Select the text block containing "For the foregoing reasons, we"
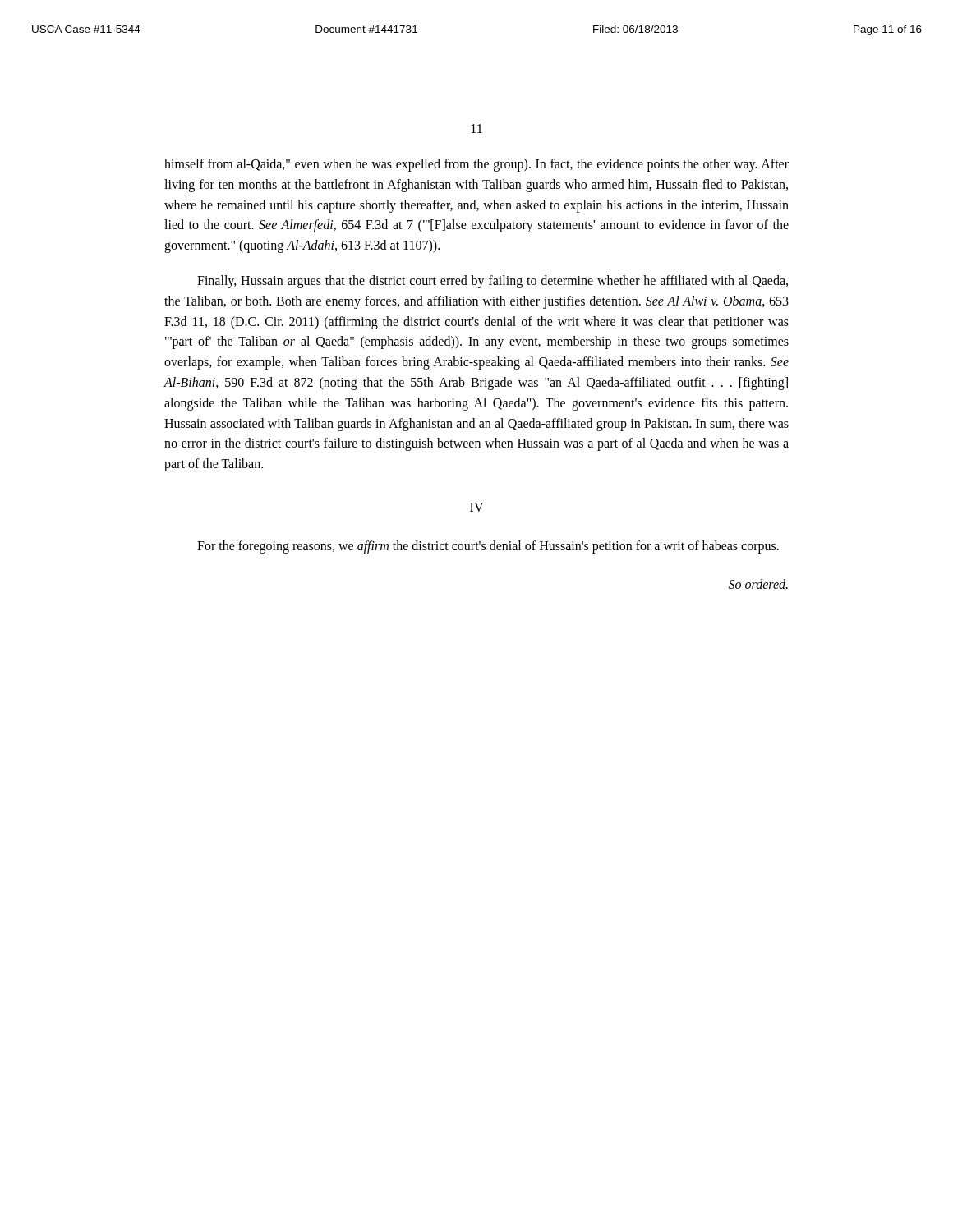This screenshot has width=953, height=1232. pos(488,546)
